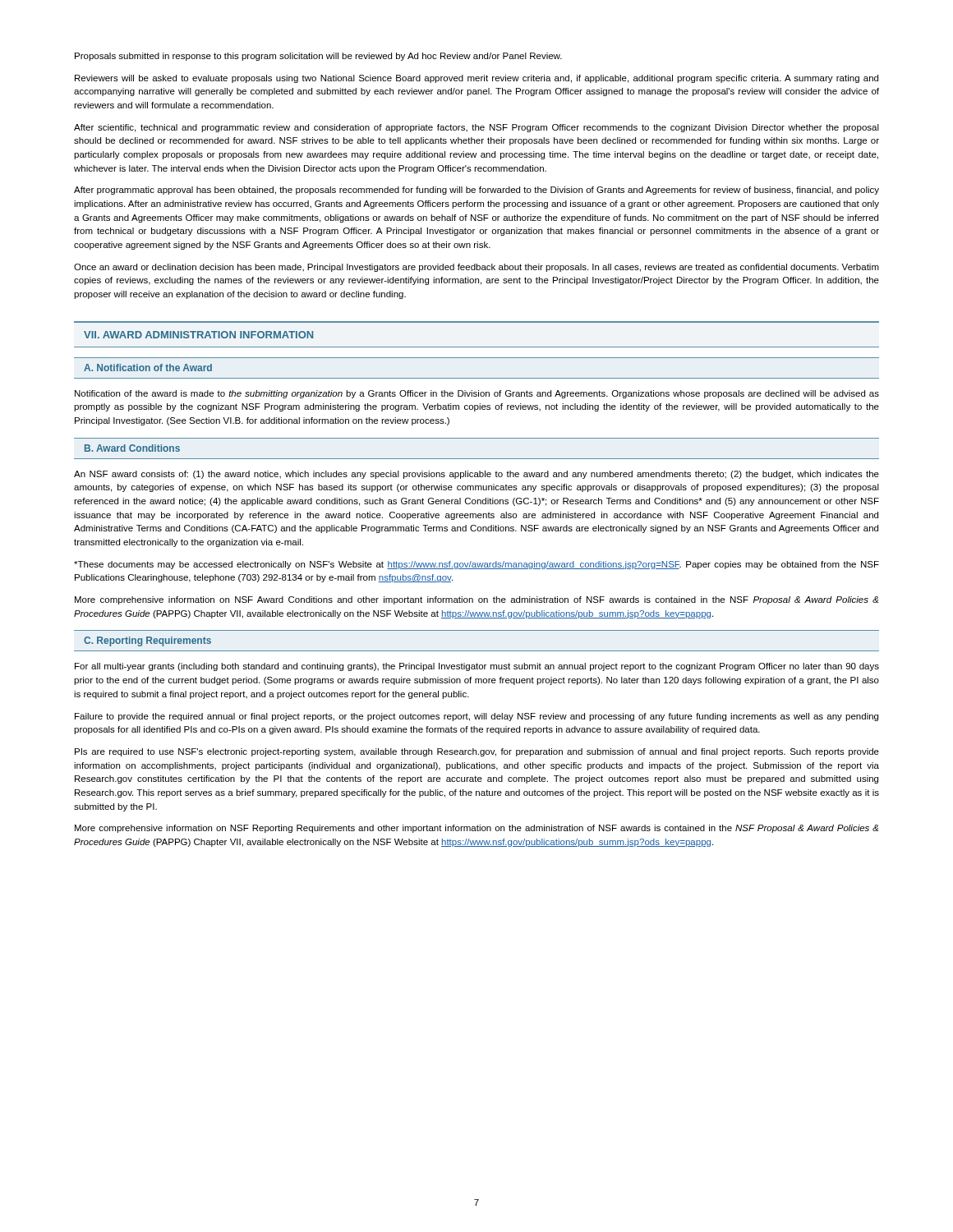This screenshot has height=1232, width=953.
Task: Click where it says "C. Reporting Requirements"
Action: click(148, 641)
